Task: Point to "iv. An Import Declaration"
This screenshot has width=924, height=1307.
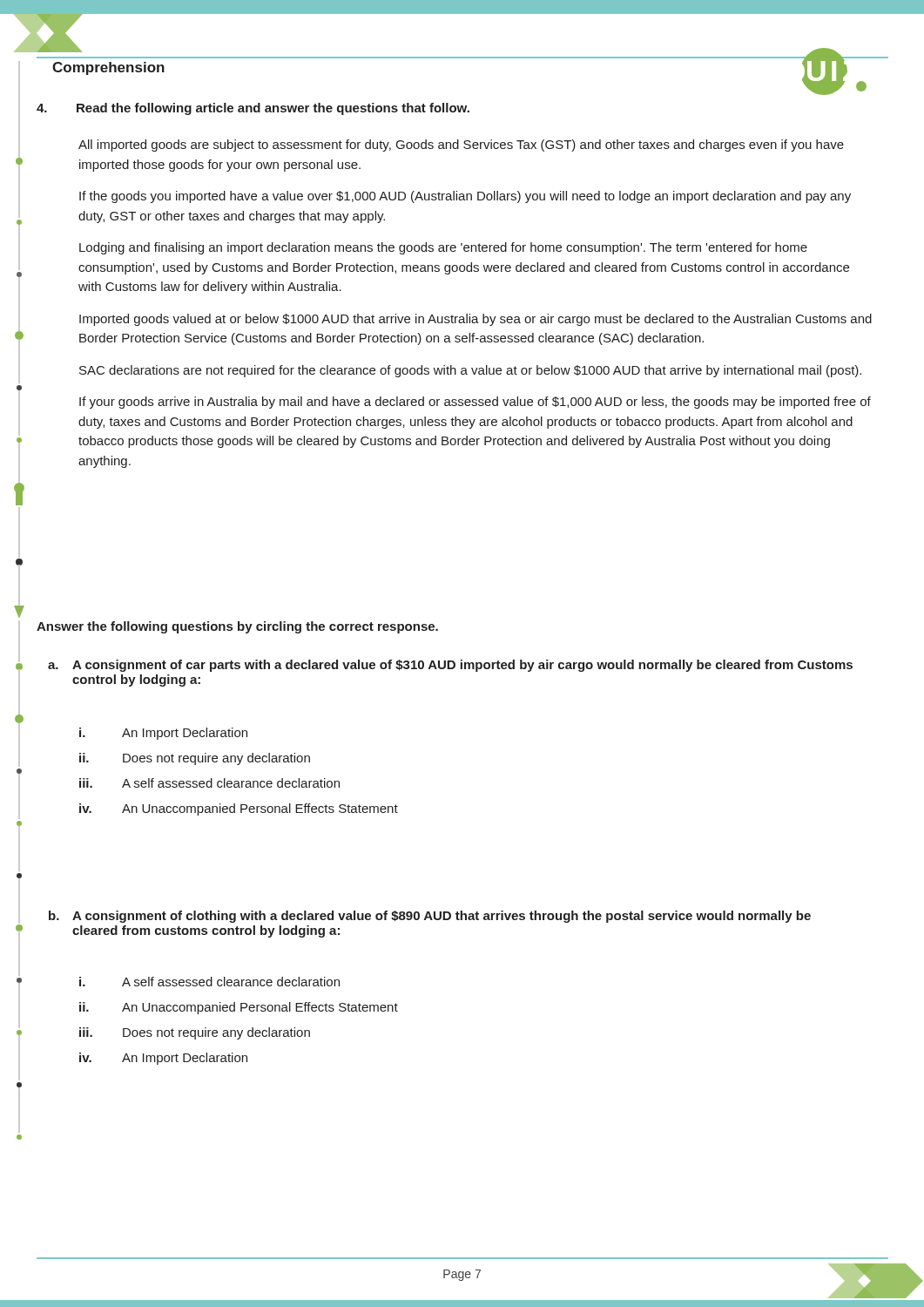Action: click(163, 1057)
